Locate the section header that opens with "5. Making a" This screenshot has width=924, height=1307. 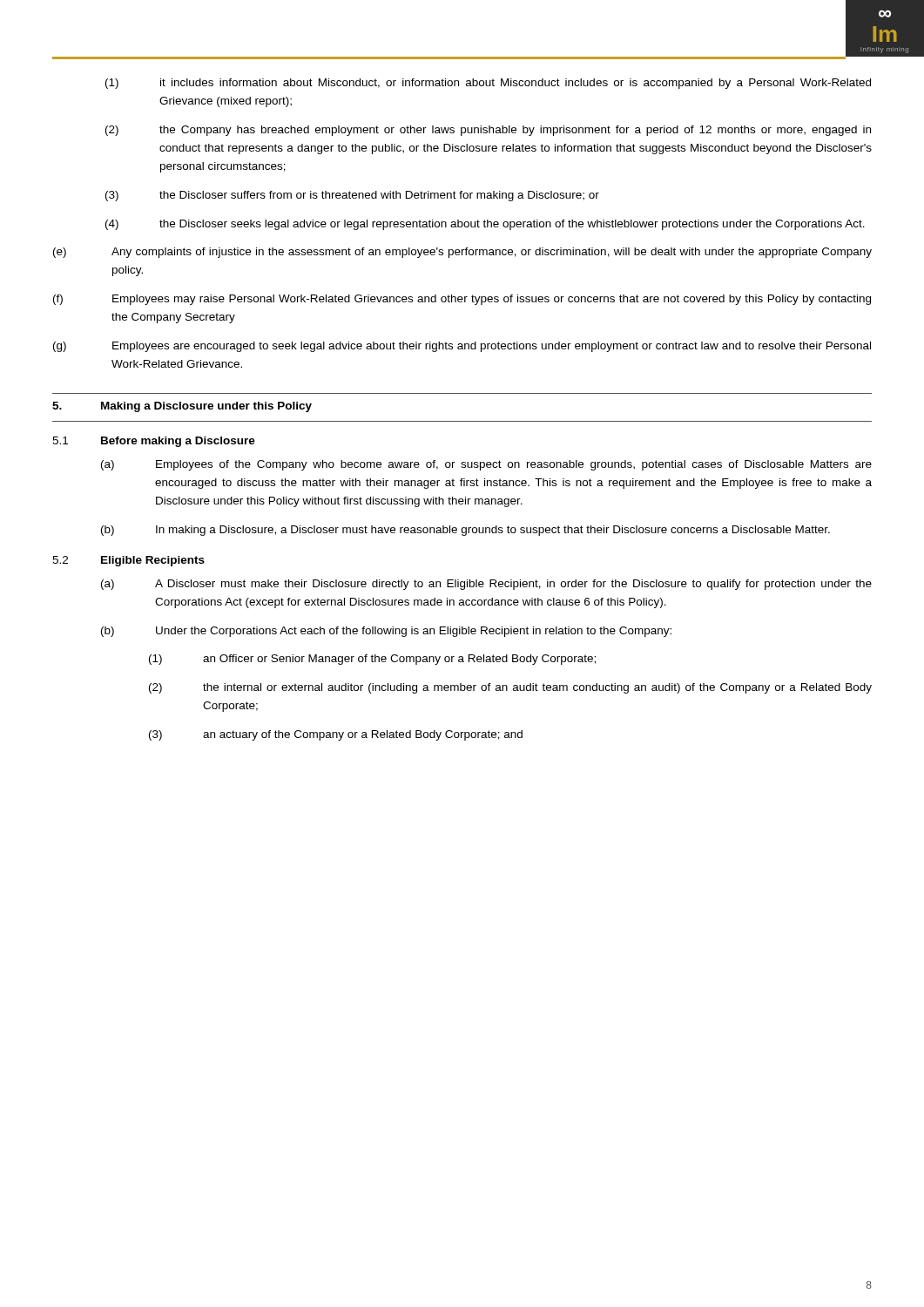pos(182,406)
